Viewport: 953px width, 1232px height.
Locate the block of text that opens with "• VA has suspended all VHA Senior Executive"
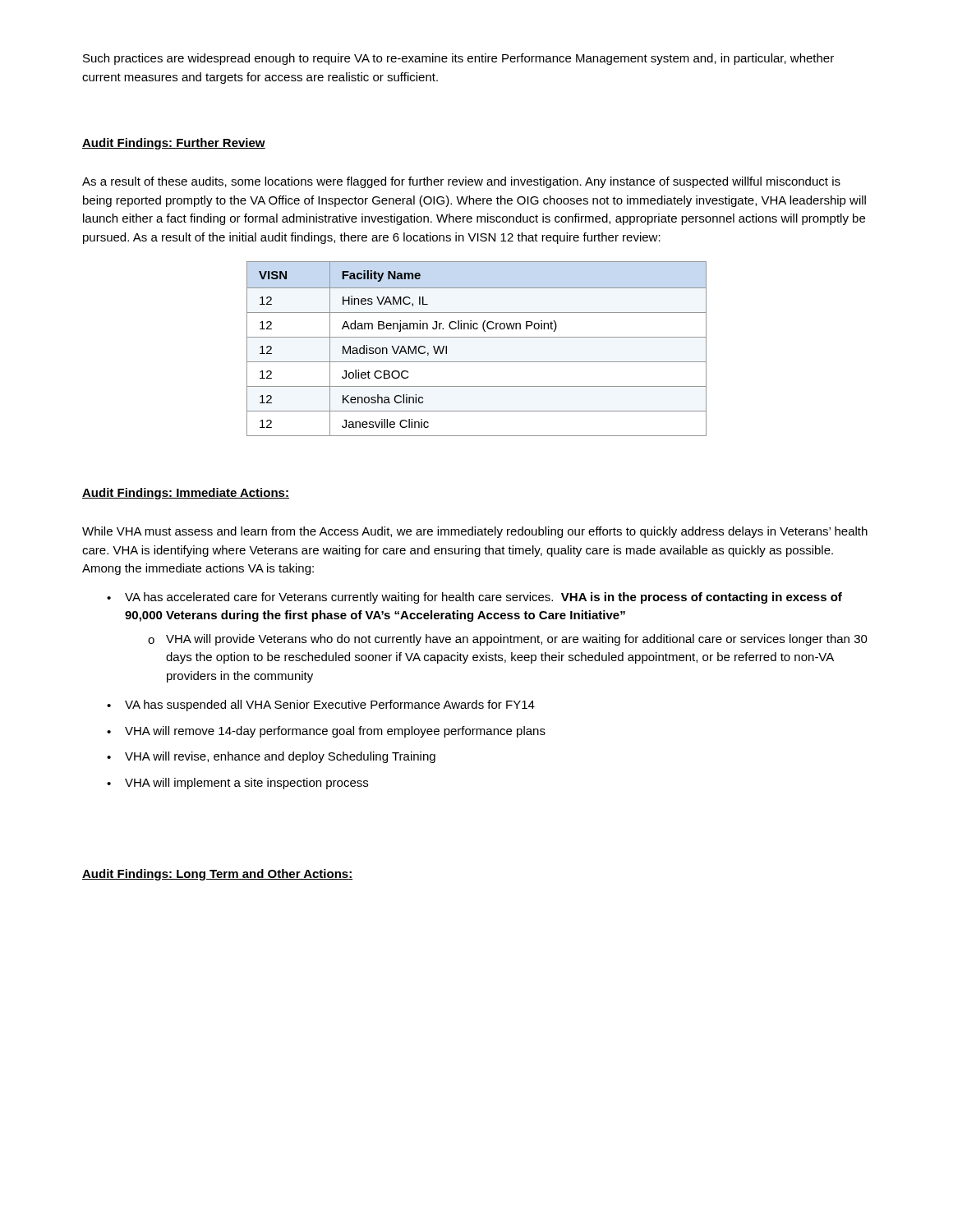tap(321, 705)
